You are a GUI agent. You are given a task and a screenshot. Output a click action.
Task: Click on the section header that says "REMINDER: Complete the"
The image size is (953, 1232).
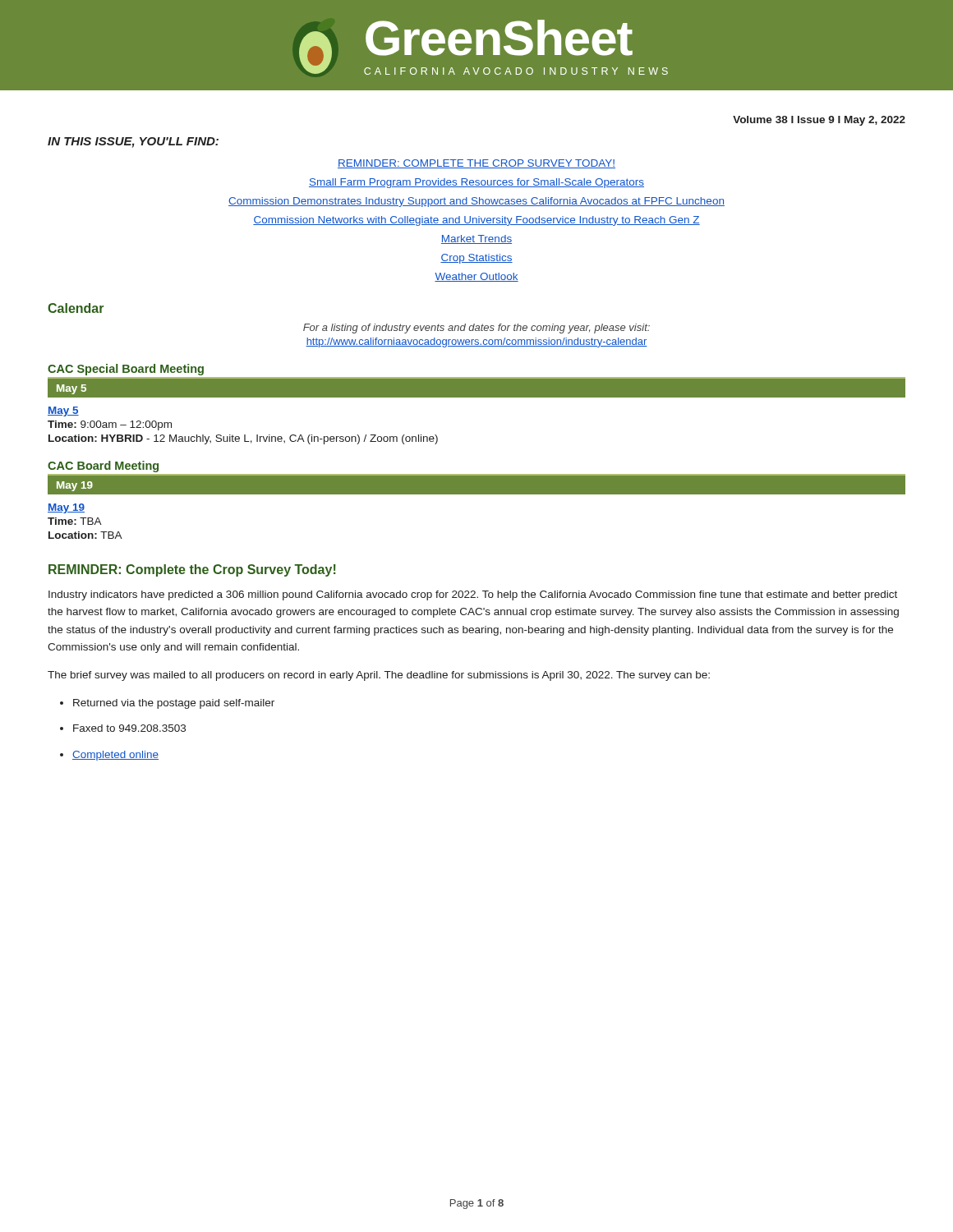[192, 569]
